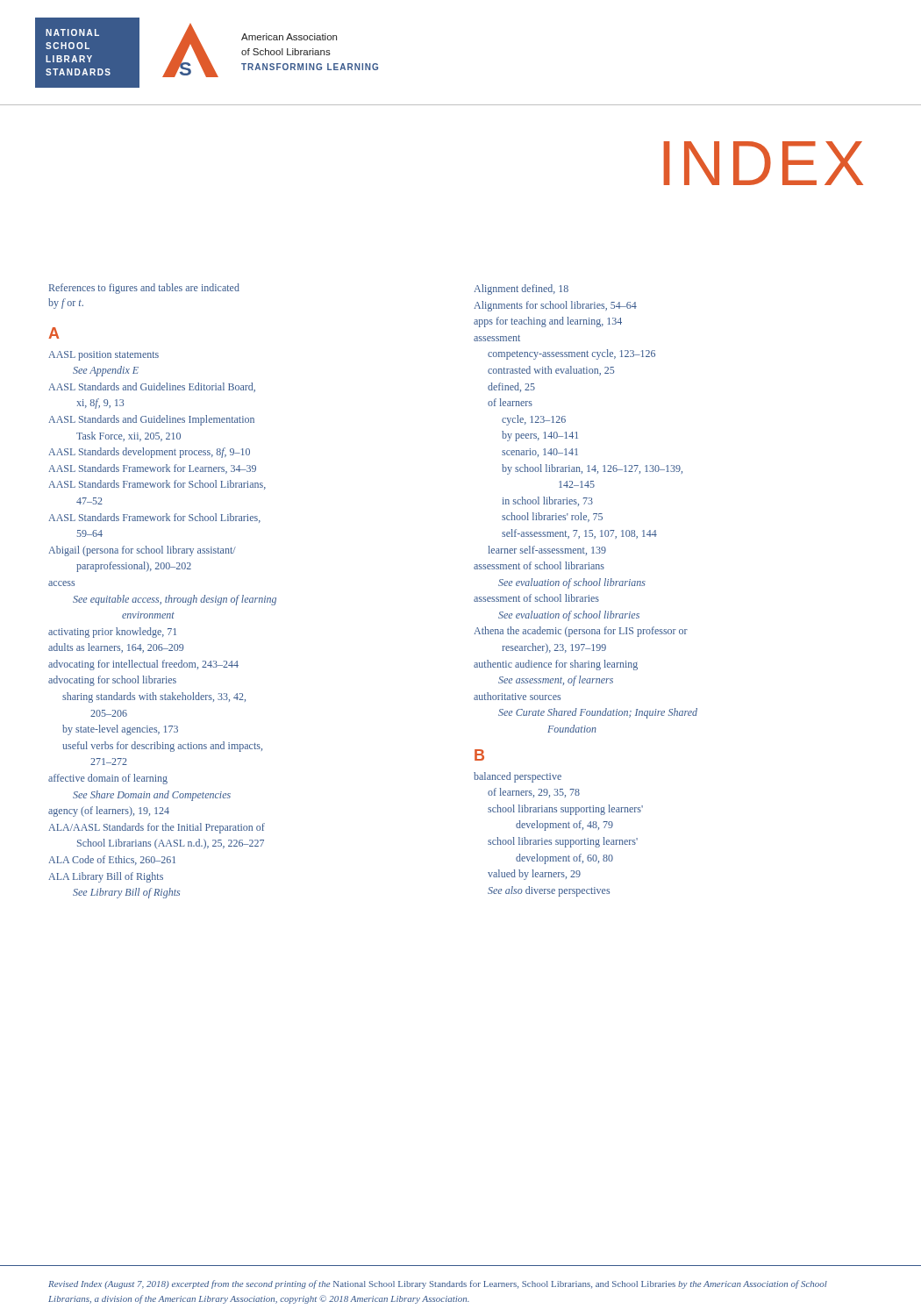Click on the list item with the text "assessment of school librarians See"
Viewport: 921px width, 1316px height.
[x=539, y=565]
